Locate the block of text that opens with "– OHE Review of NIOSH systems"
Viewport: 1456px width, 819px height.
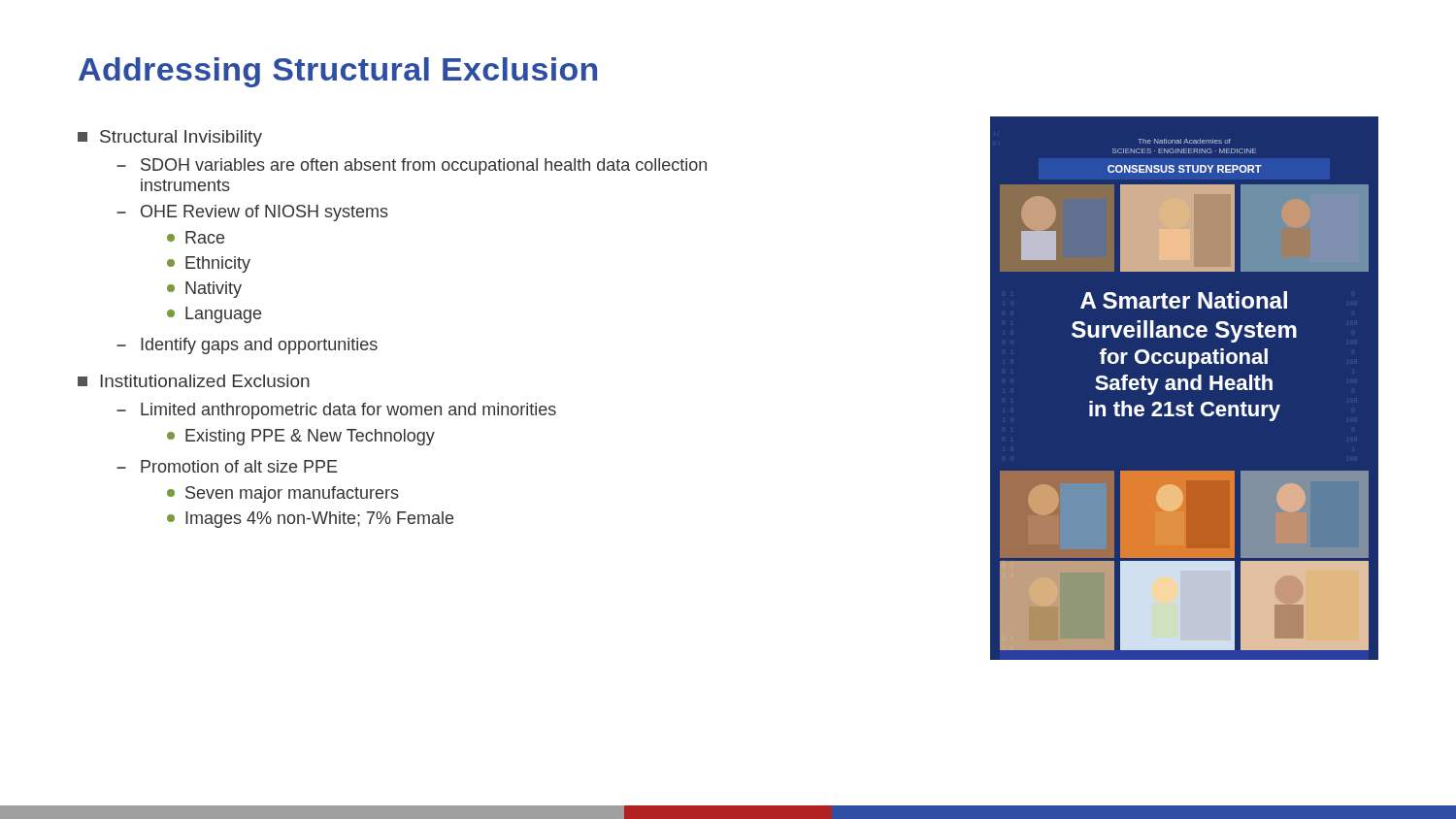252,213
